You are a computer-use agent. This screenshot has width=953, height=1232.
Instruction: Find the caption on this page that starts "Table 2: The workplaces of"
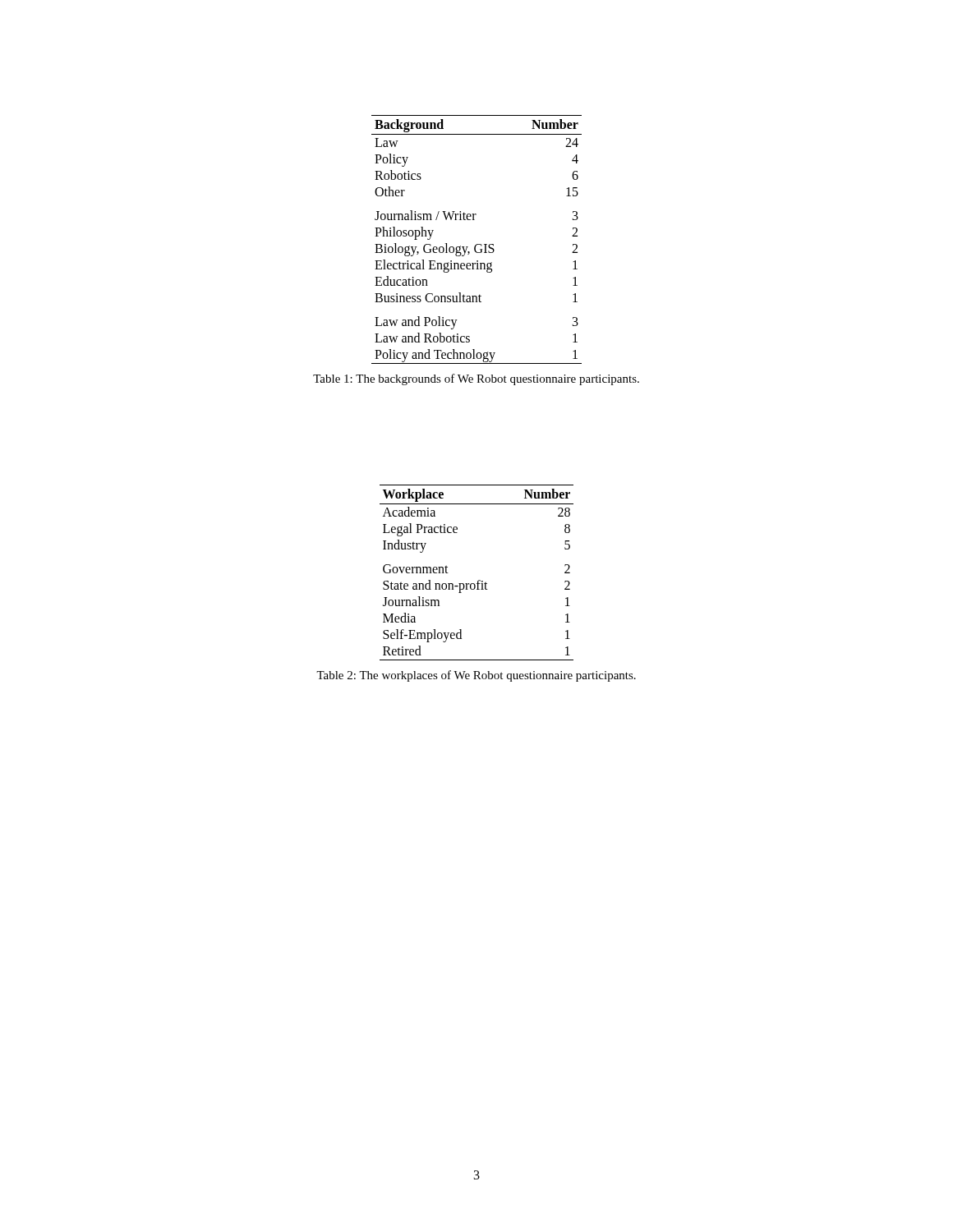coord(476,675)
